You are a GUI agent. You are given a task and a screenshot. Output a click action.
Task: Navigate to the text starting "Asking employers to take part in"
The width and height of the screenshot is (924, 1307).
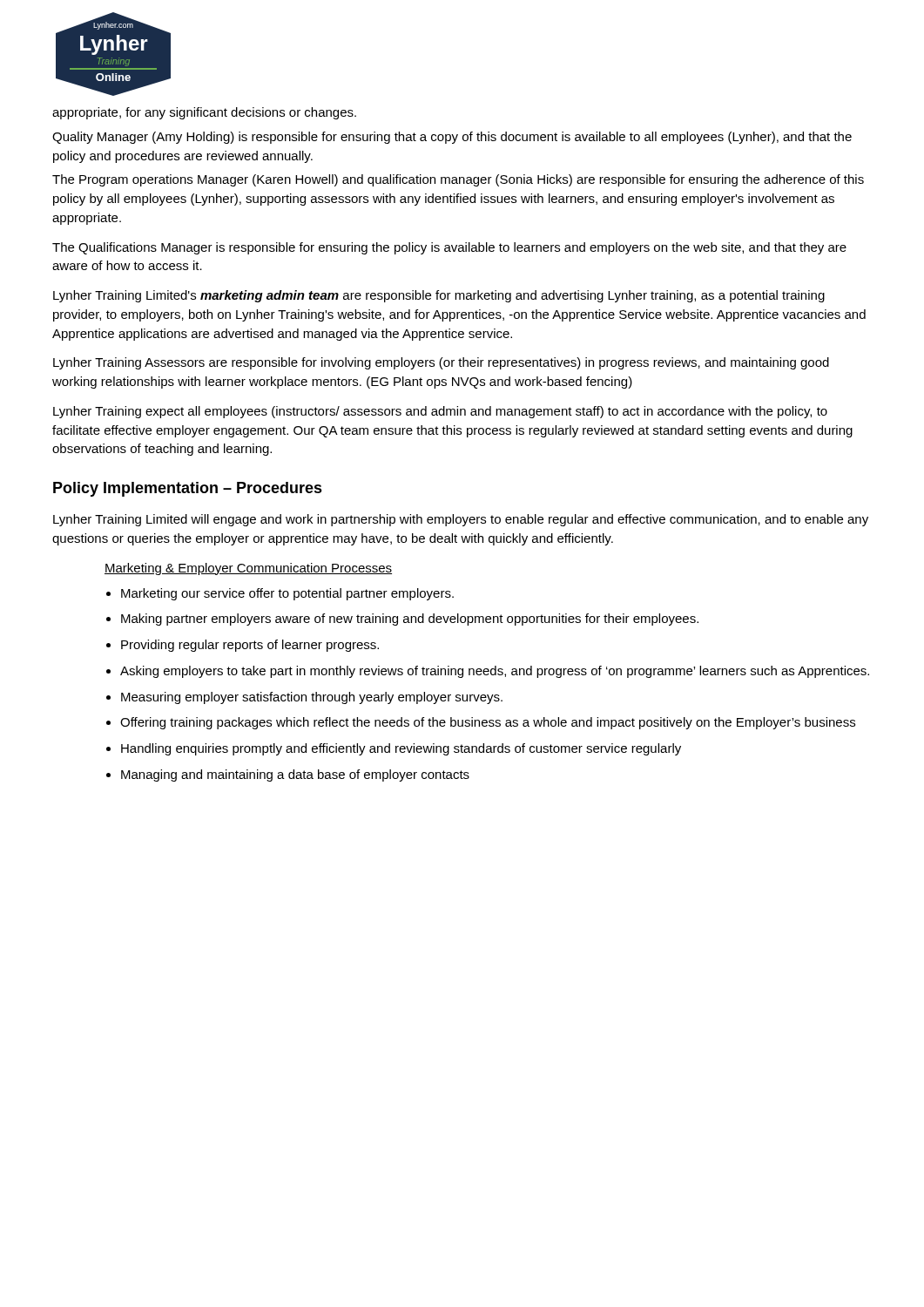coord(495,670)
